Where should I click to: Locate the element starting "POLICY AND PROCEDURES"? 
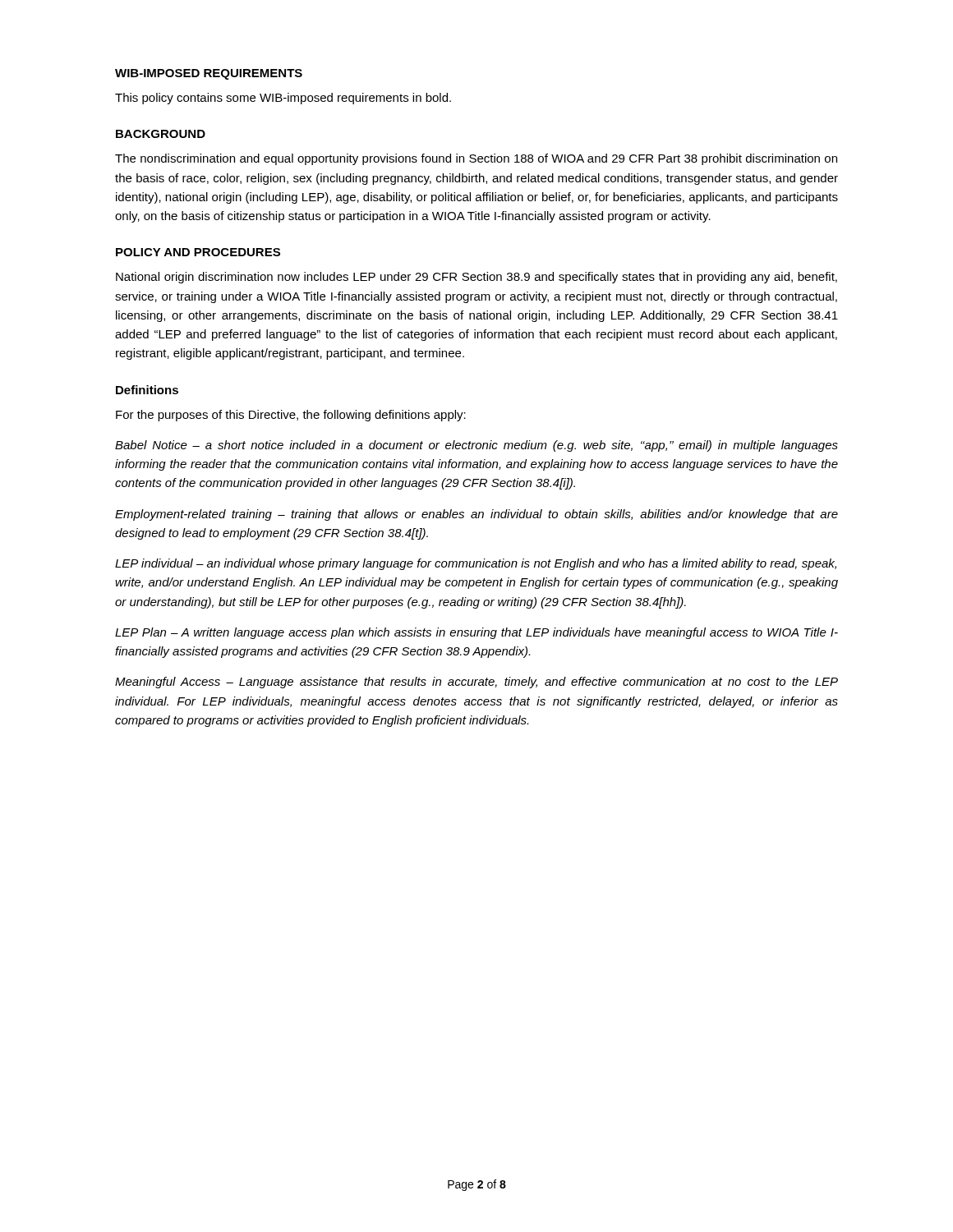pos(198,252)
